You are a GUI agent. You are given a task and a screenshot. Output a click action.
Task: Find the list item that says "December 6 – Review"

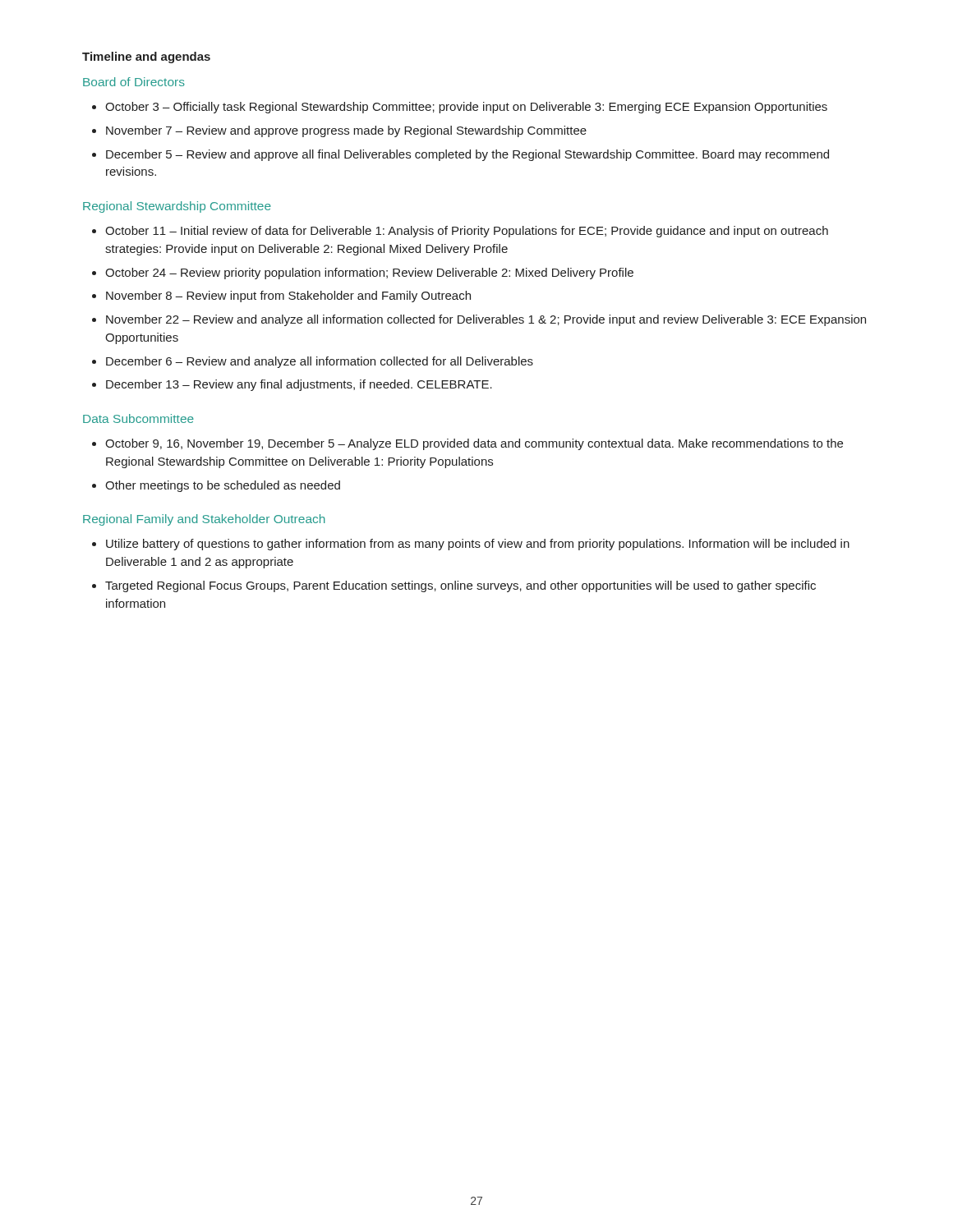(x=319, y=361)
